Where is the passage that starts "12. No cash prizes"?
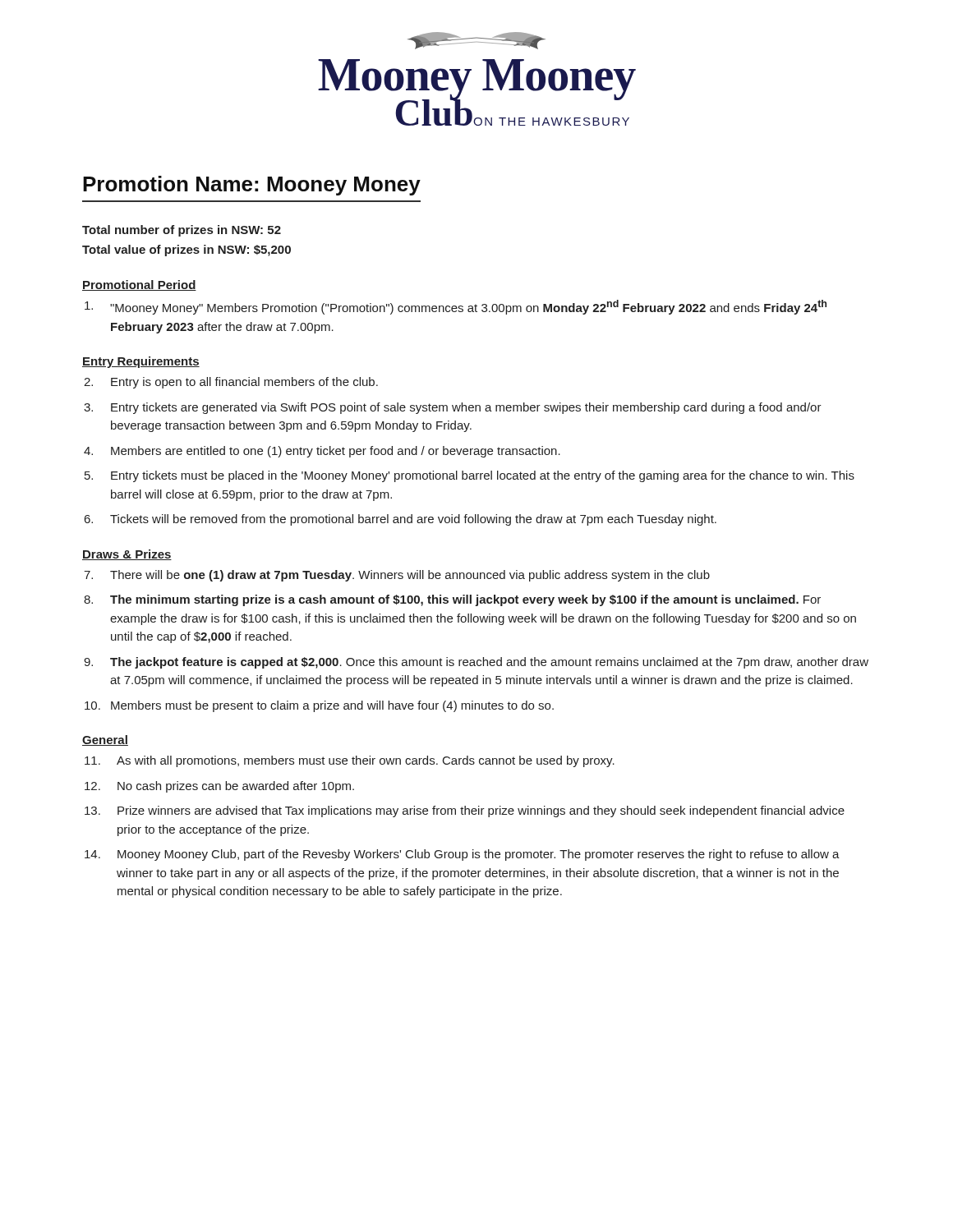 (x=219, y=787)
